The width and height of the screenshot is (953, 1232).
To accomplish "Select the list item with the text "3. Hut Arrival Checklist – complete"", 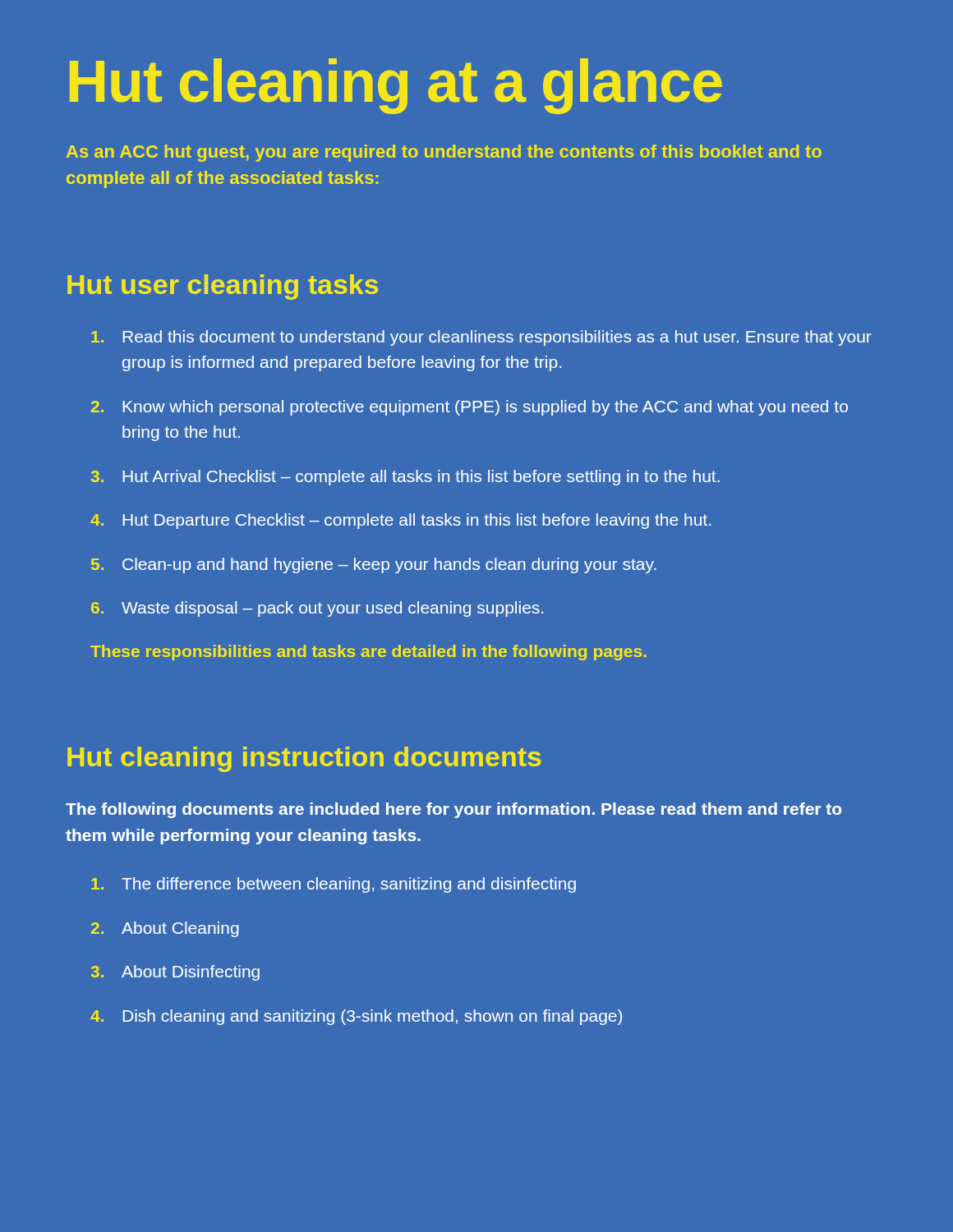I will coord(406,476).
